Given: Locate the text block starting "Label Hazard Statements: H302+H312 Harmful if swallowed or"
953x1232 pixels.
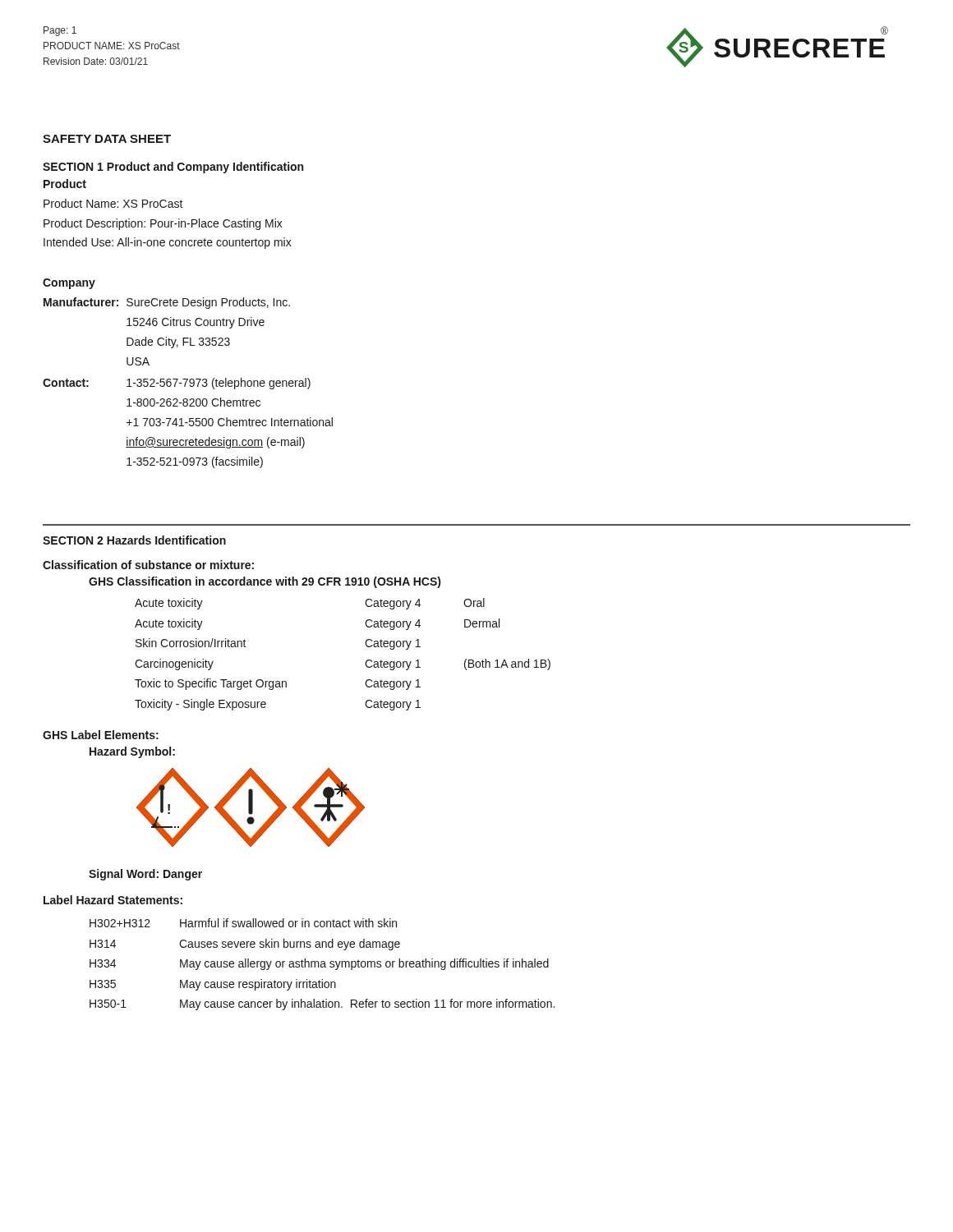Looking at the screenshot, I should [476, 954].
